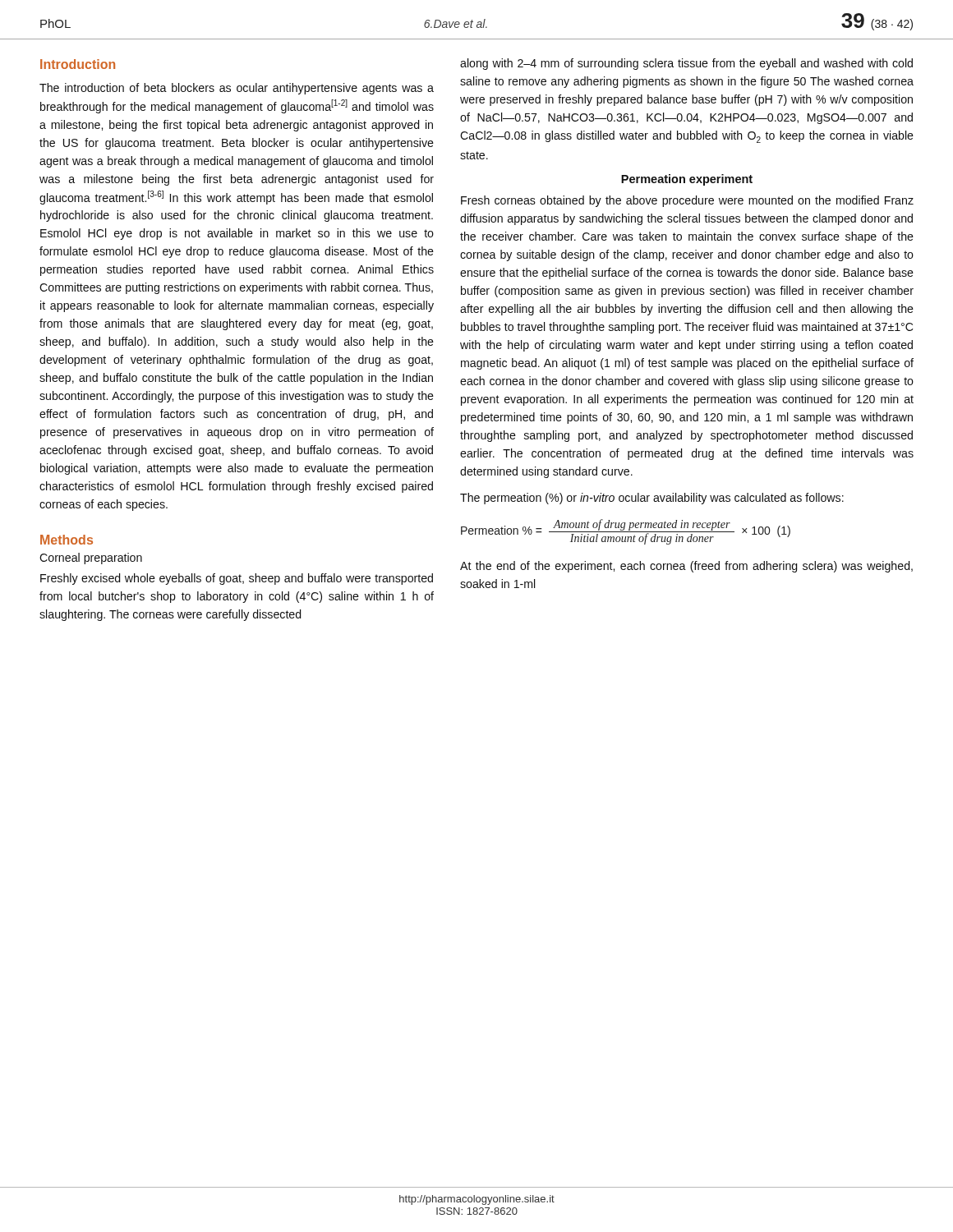Locate the block starting "The introduction of beta blockers as"
The height and width of the screenshot is (1232, 953).
[x=237, y=296]
